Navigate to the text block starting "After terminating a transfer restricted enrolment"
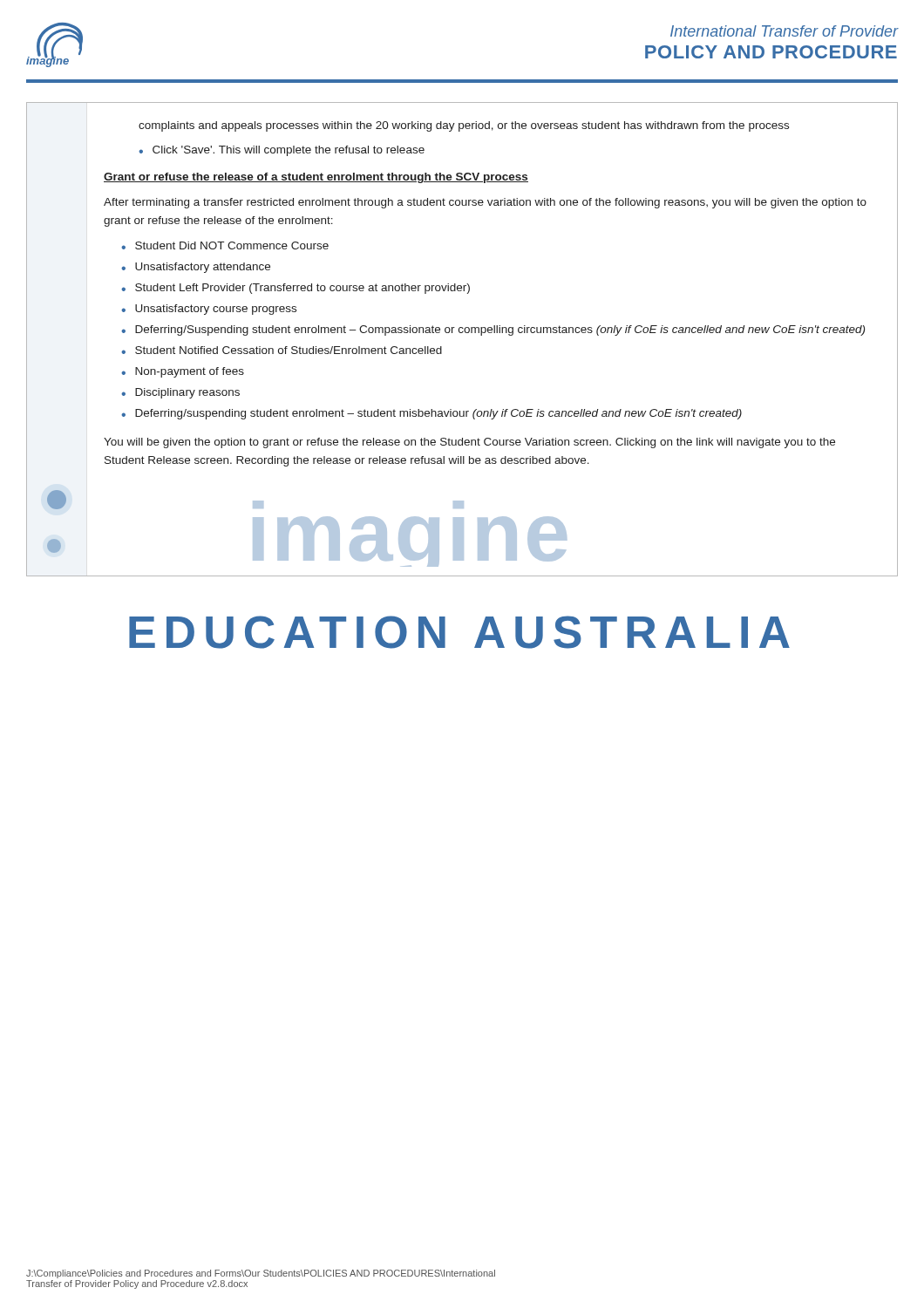 [x=485, y=211]
